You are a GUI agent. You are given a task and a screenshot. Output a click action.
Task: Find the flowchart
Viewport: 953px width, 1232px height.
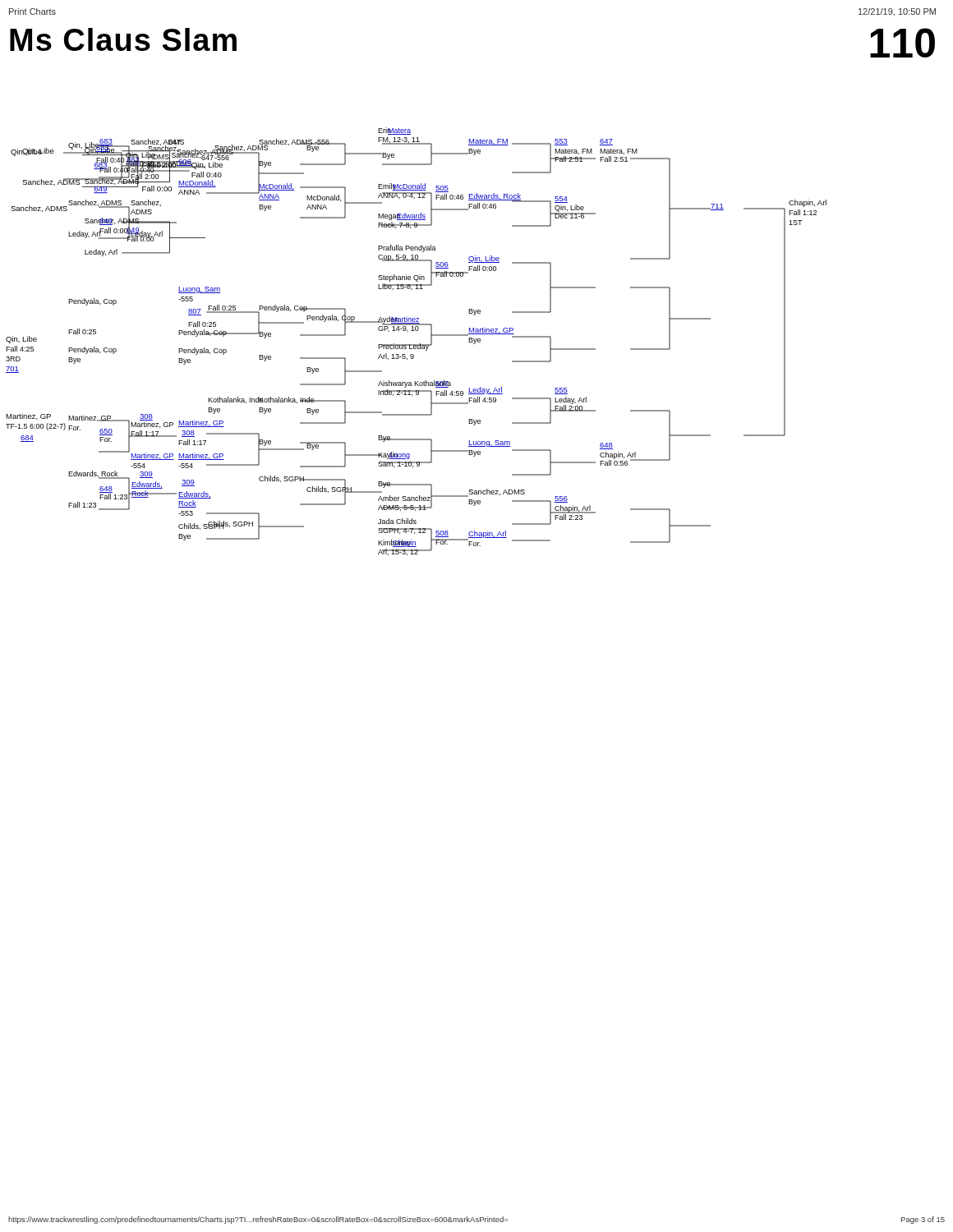[x=476, y=337]
